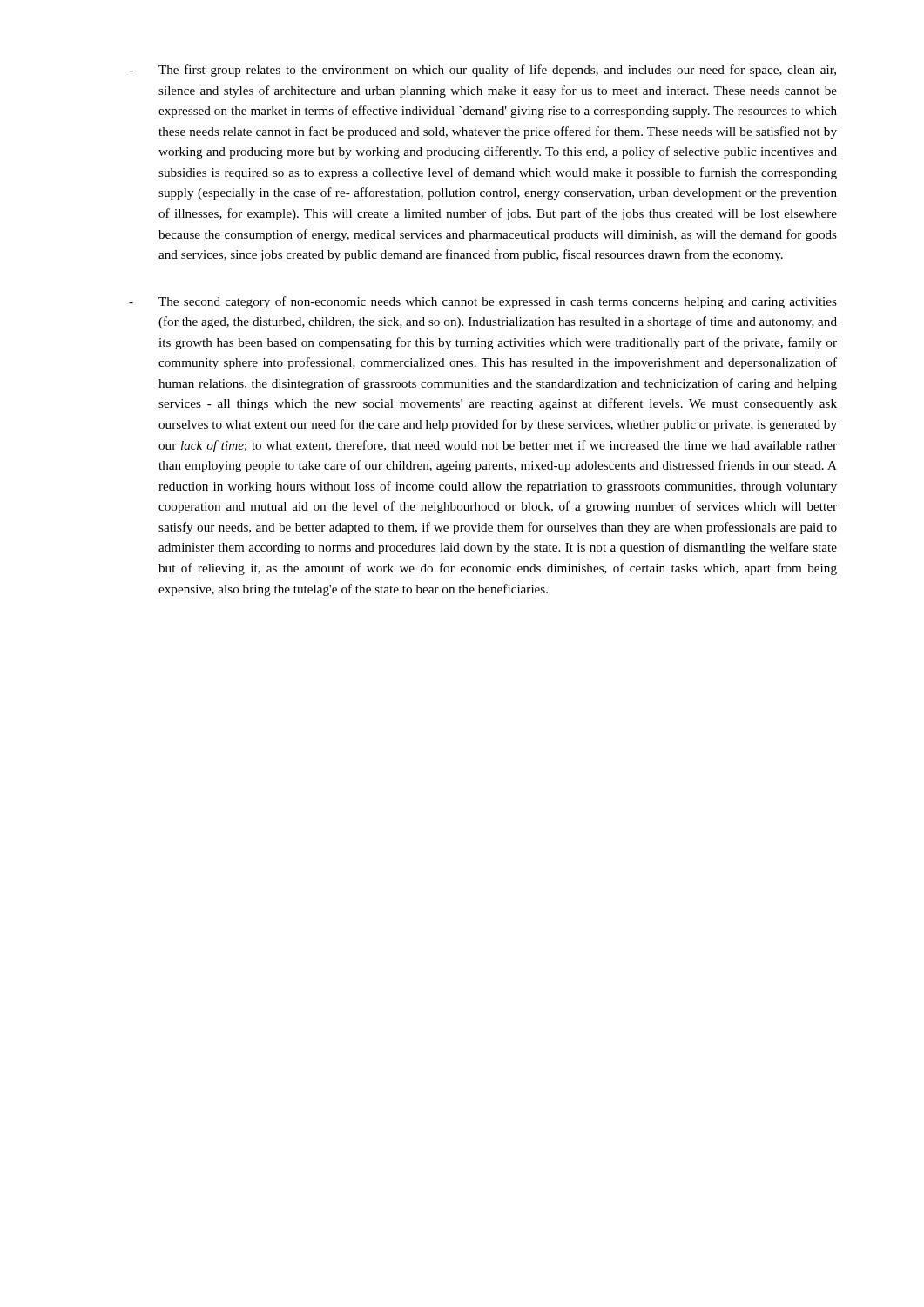Locate the list item that reads "- The first group relates"
The image size is (924, 1307).
483,162
